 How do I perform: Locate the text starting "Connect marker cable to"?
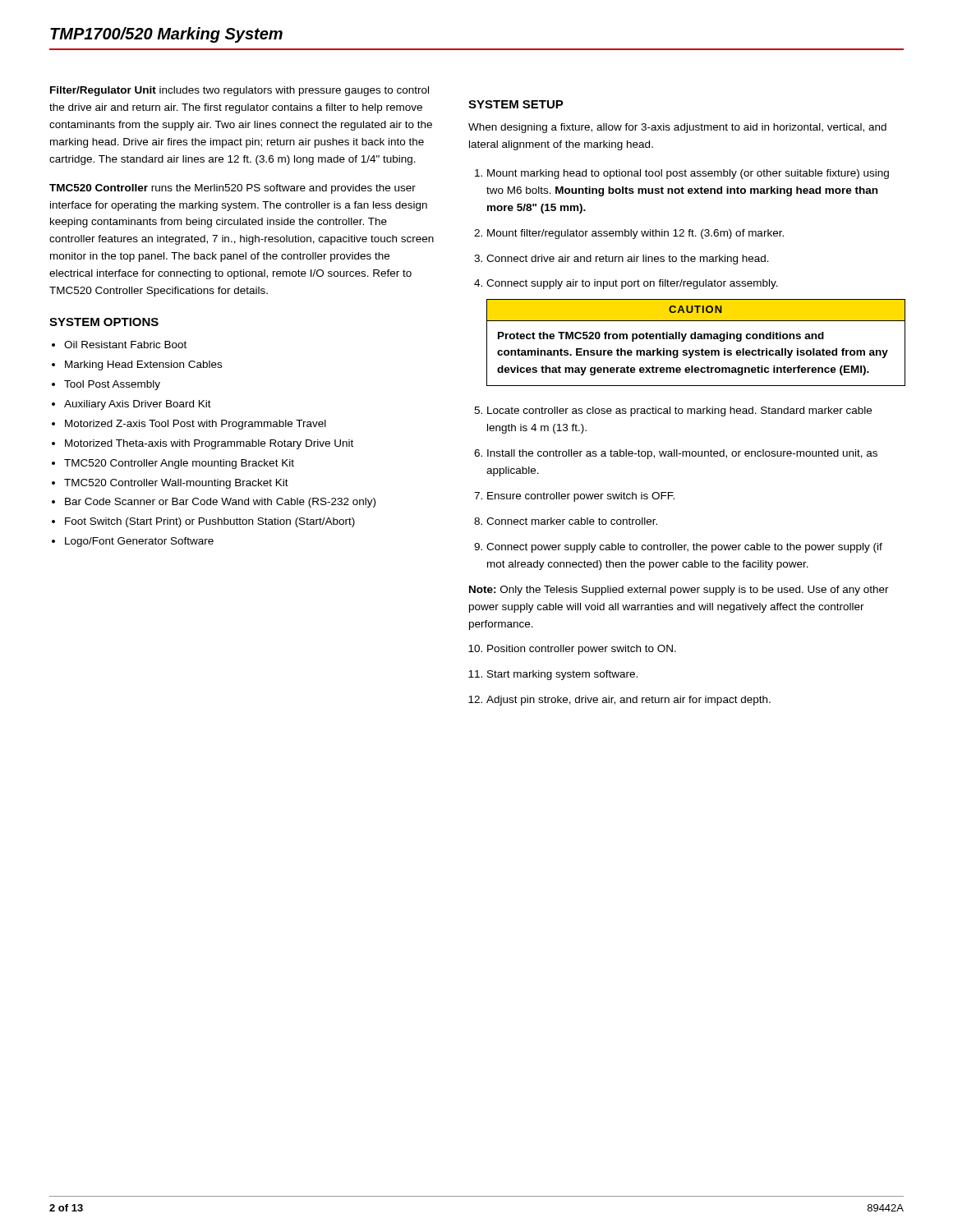click(572, 521)
